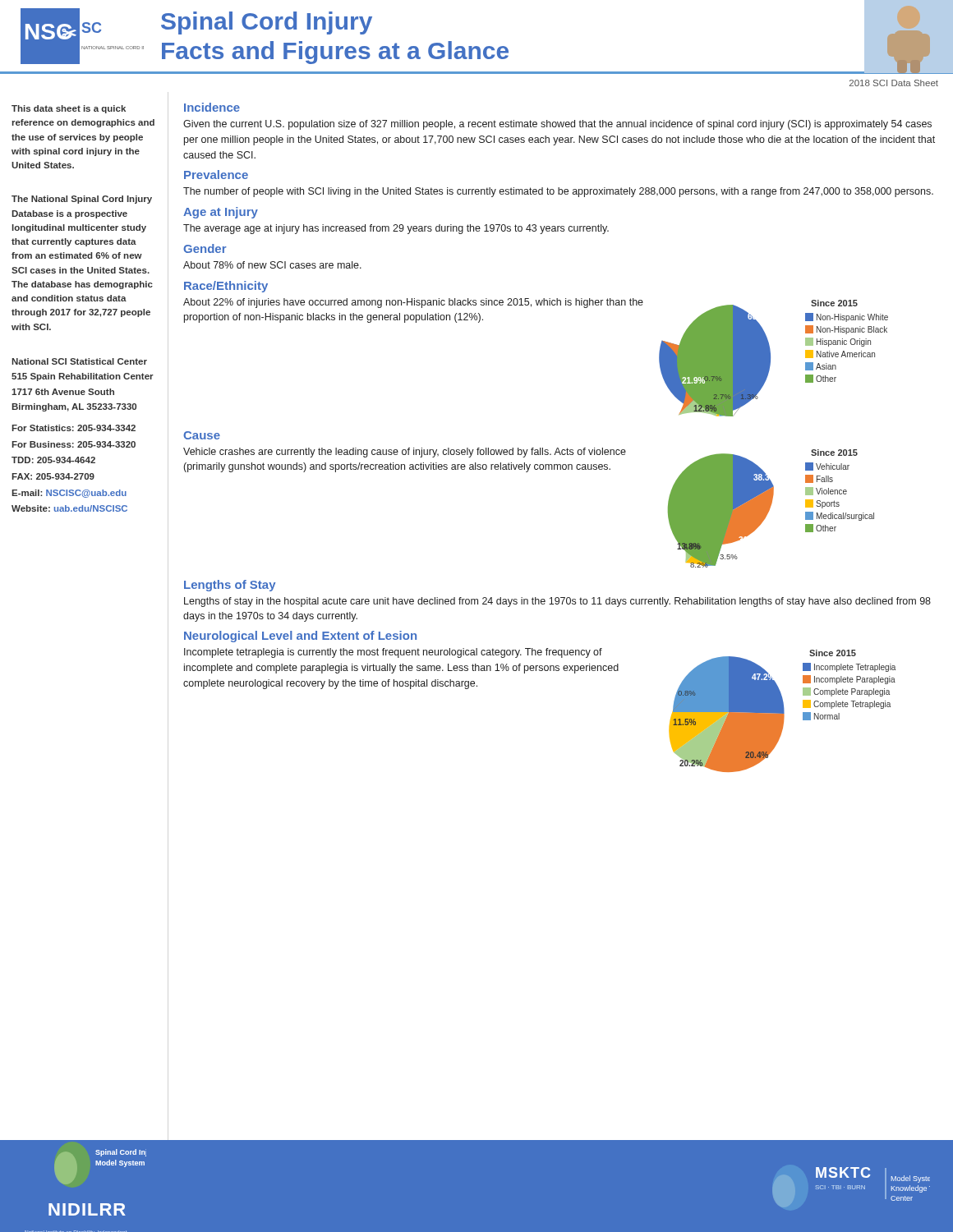Point to the passage starting "Age at Injury"
This screenshot has height=1232, width=953.
pyautogui.click(x=221, y=211)
